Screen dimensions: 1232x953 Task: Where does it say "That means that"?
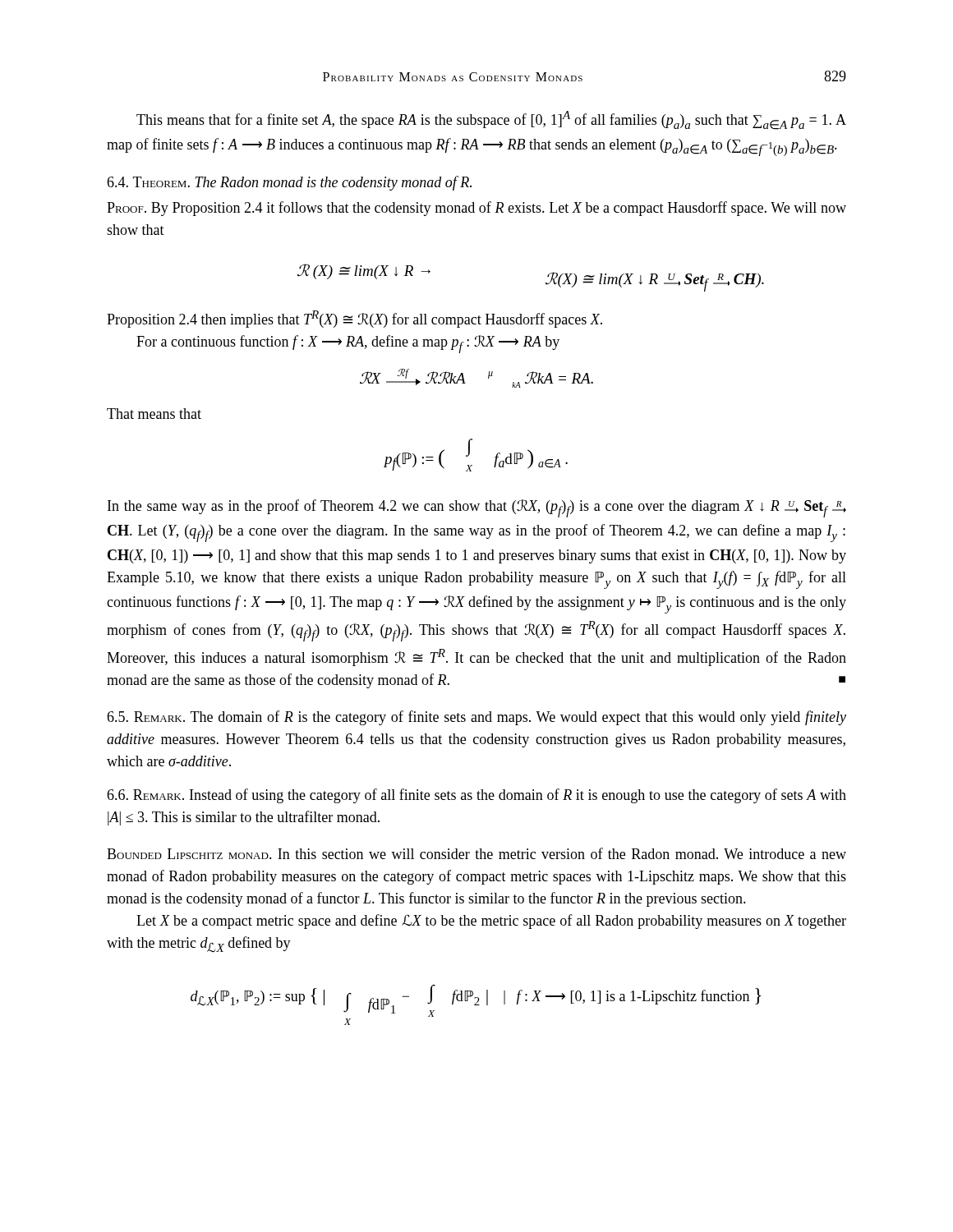pyautogui.click(x=154, y=414)
